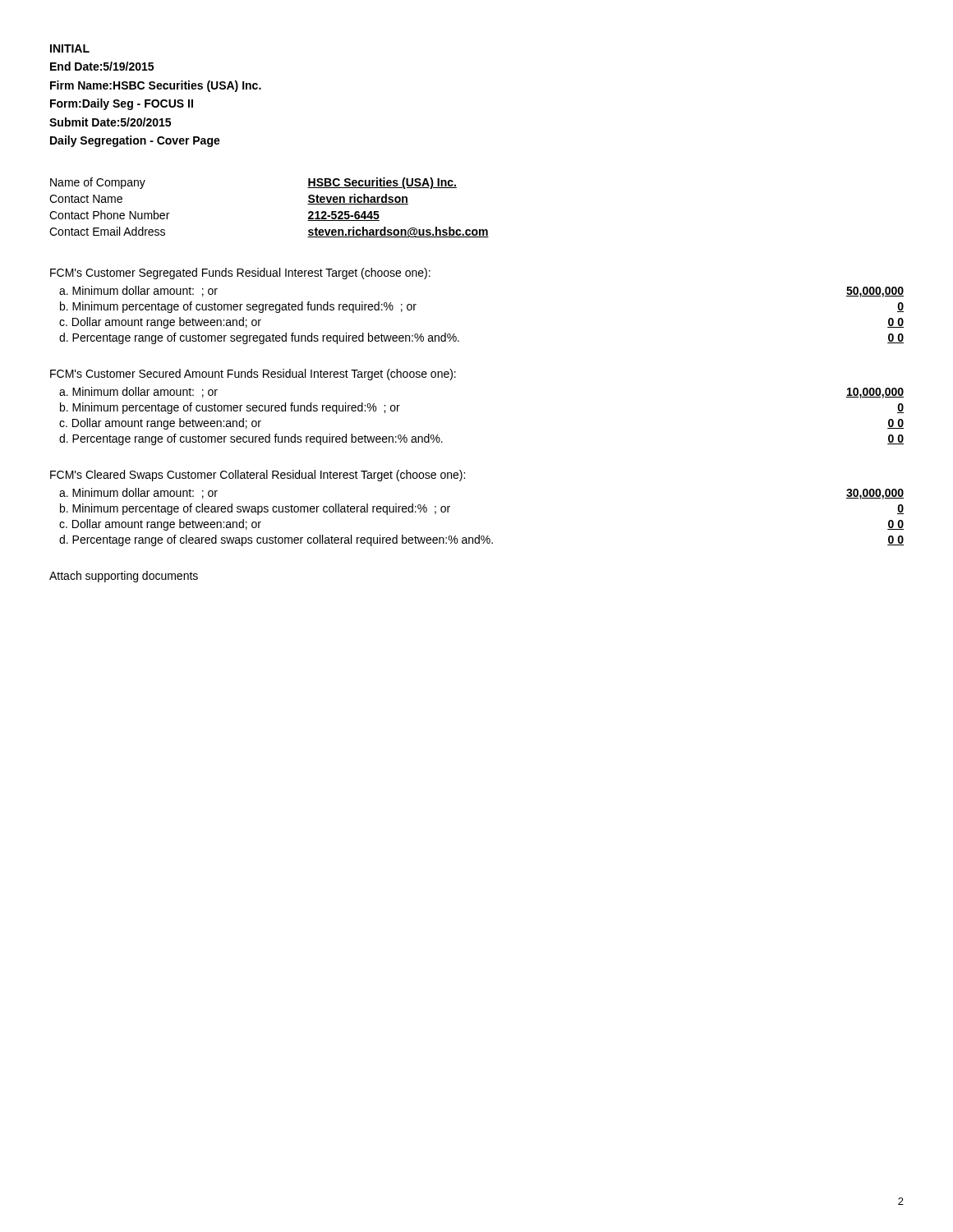Image resolution: width=953 pixels, height=1232 pixels.
Task: Select the text starting "FCM's Customer Secured"
Action: tap(253, 374)
